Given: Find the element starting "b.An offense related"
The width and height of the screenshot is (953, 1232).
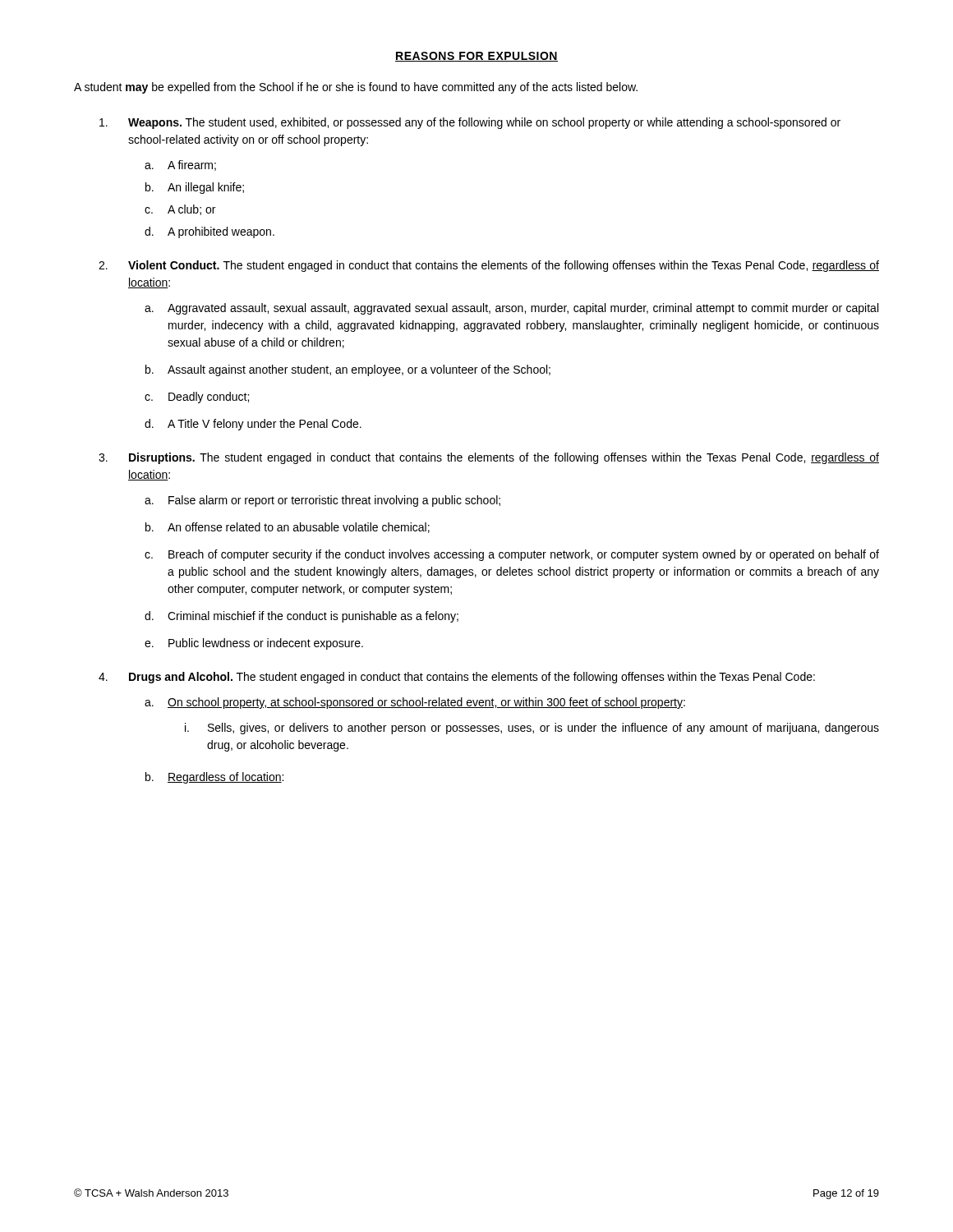Looking at the screenshot, I should [288, 528].
